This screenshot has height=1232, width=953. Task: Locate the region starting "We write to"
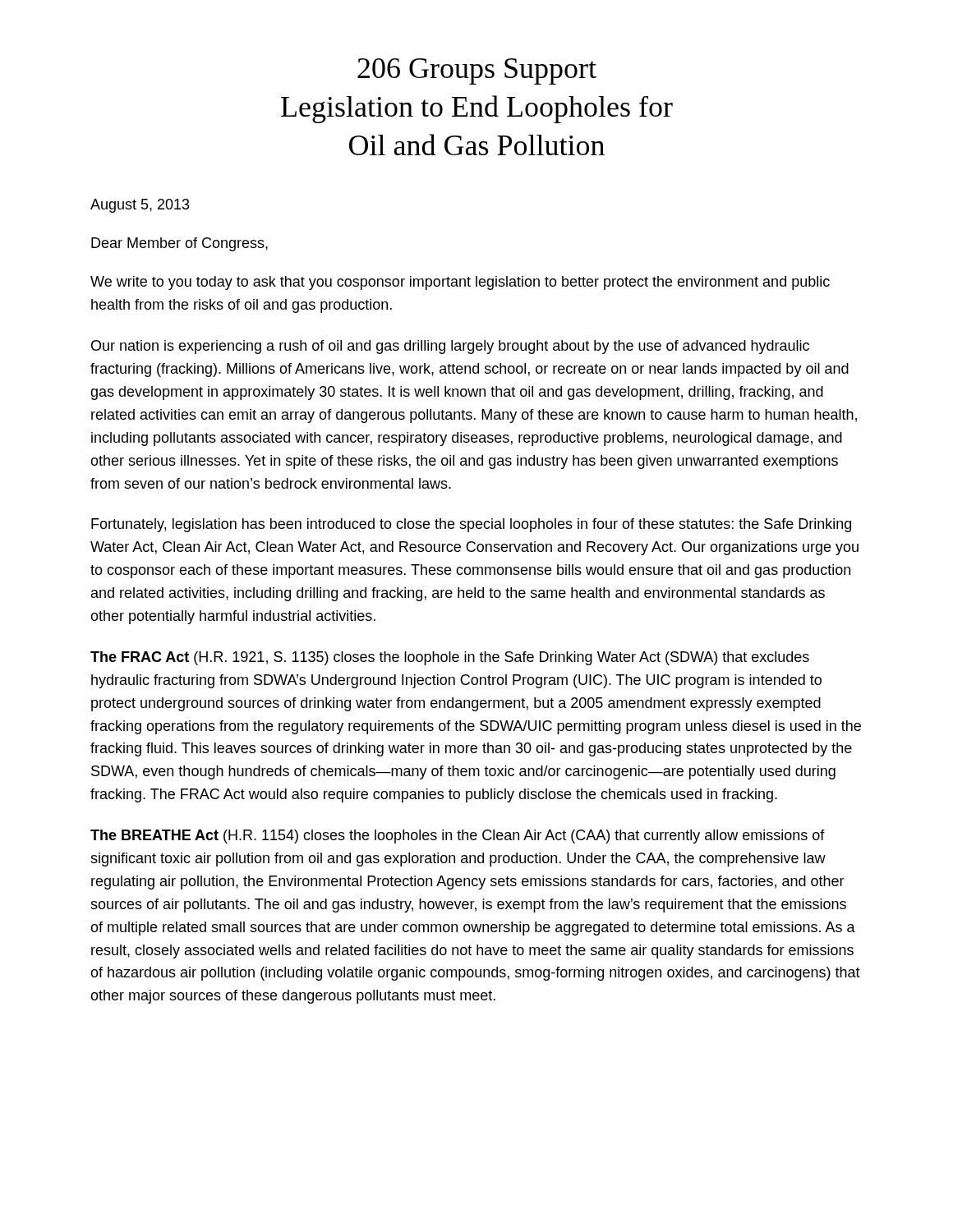(x=460, y=294)
